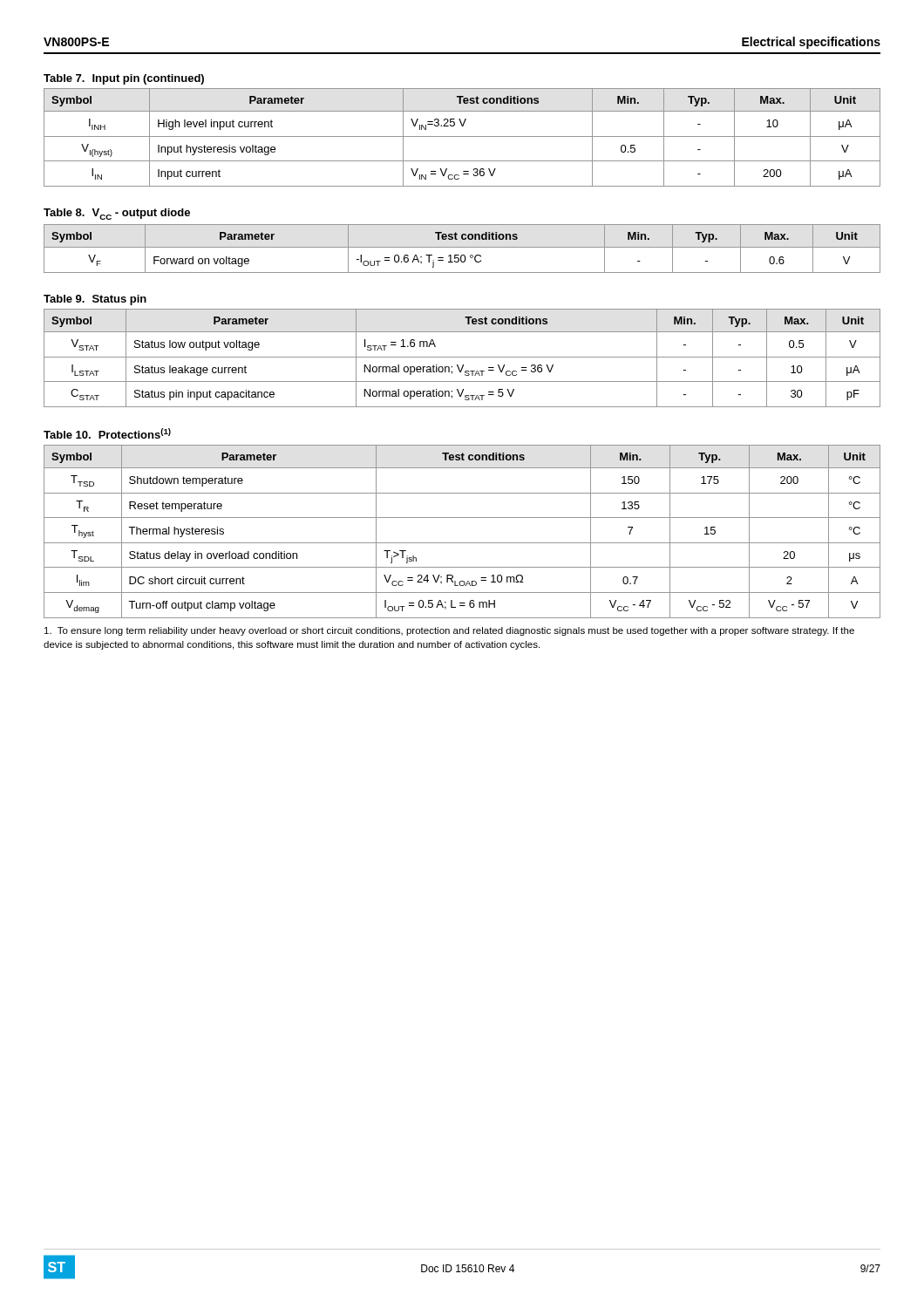Locate the table with the text "V CC - 52"
Screen dimensions: 1308x924
tap(462, 539)
